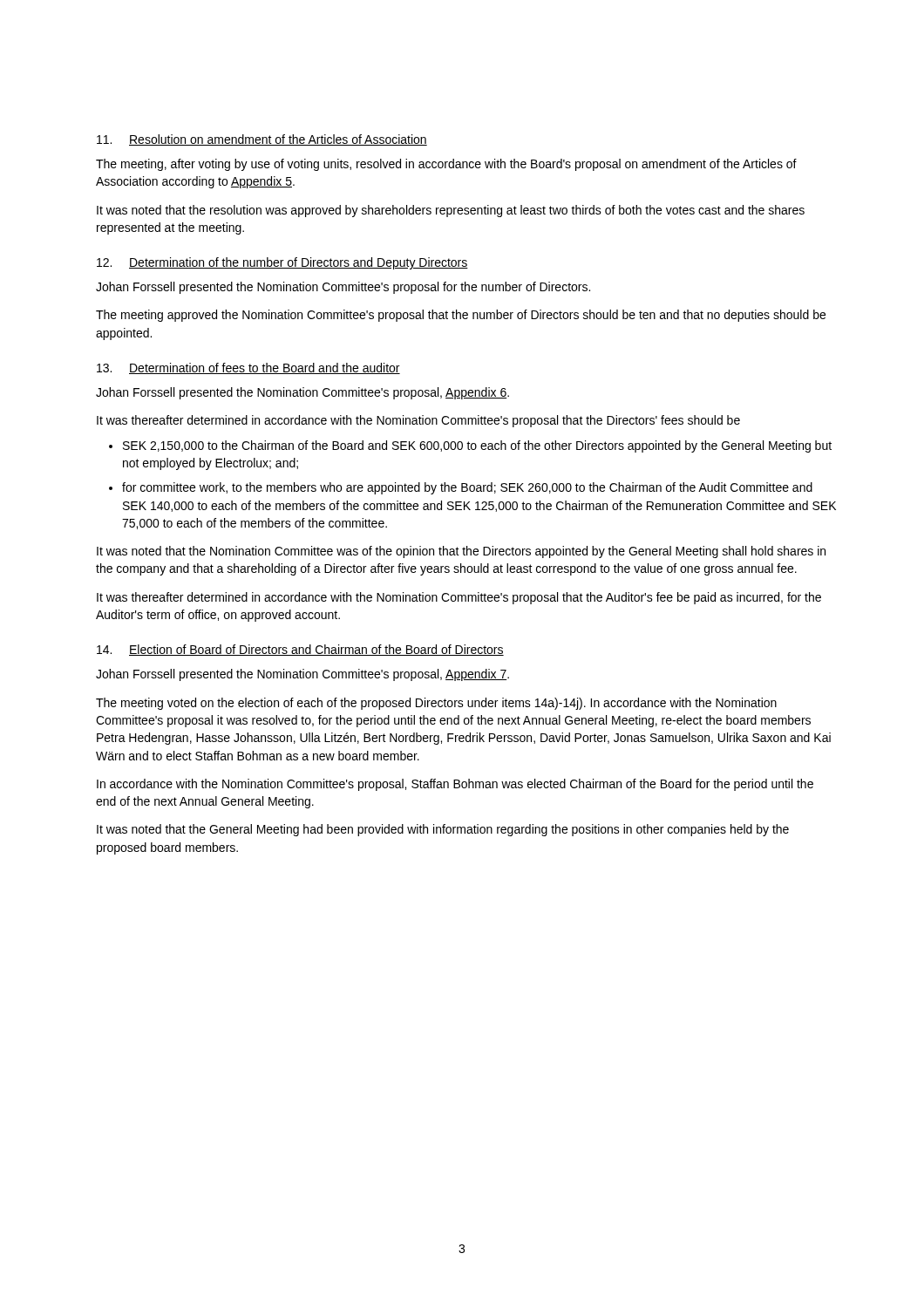This screenshot has width=924, height=1308.
Task: Locate the list item that reads "for committee work, to the members who"
Action: [479, 505]
